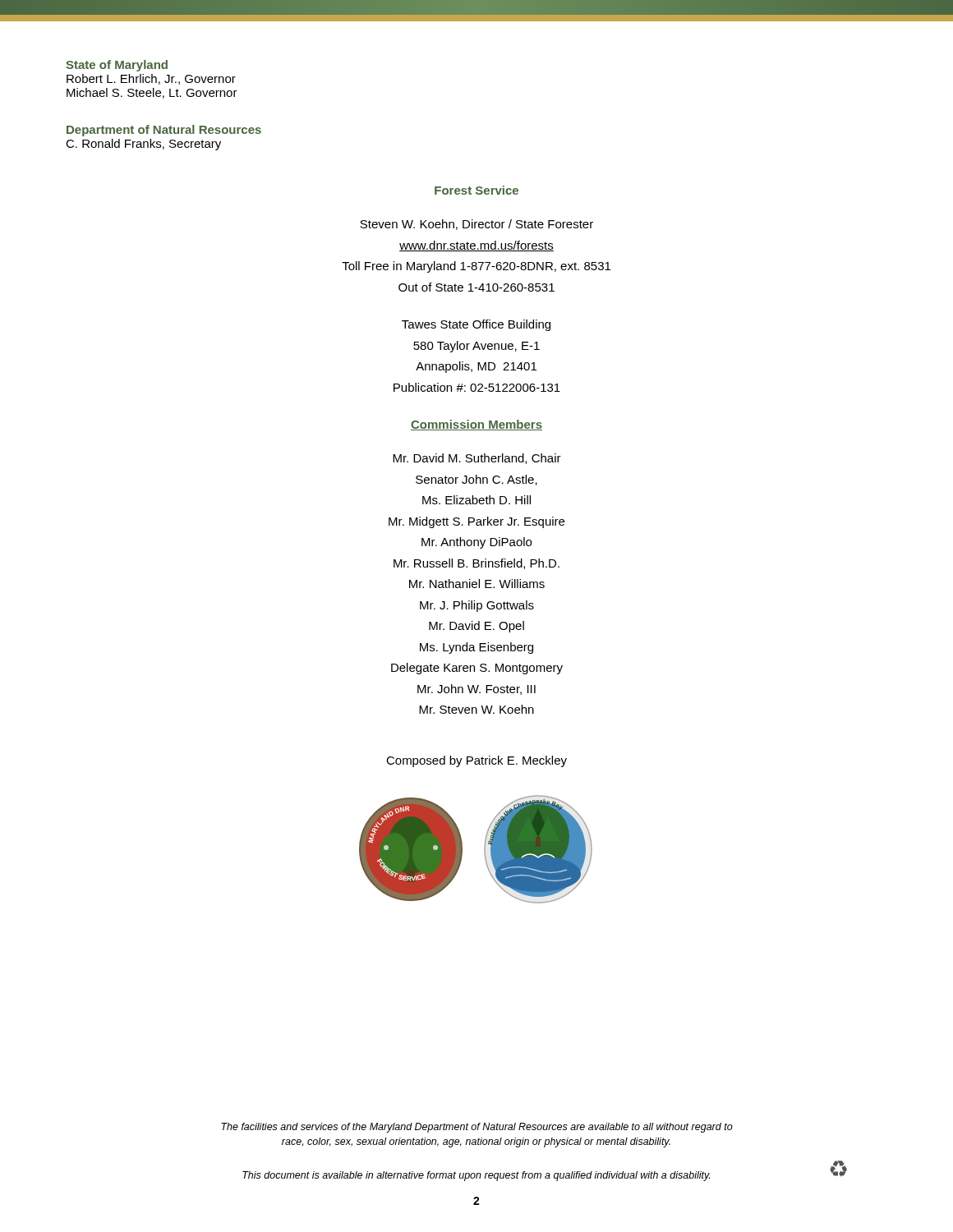The image size is (953, 1232).
Task: Click where it says "Forest Service"
Action: [476, 190]
